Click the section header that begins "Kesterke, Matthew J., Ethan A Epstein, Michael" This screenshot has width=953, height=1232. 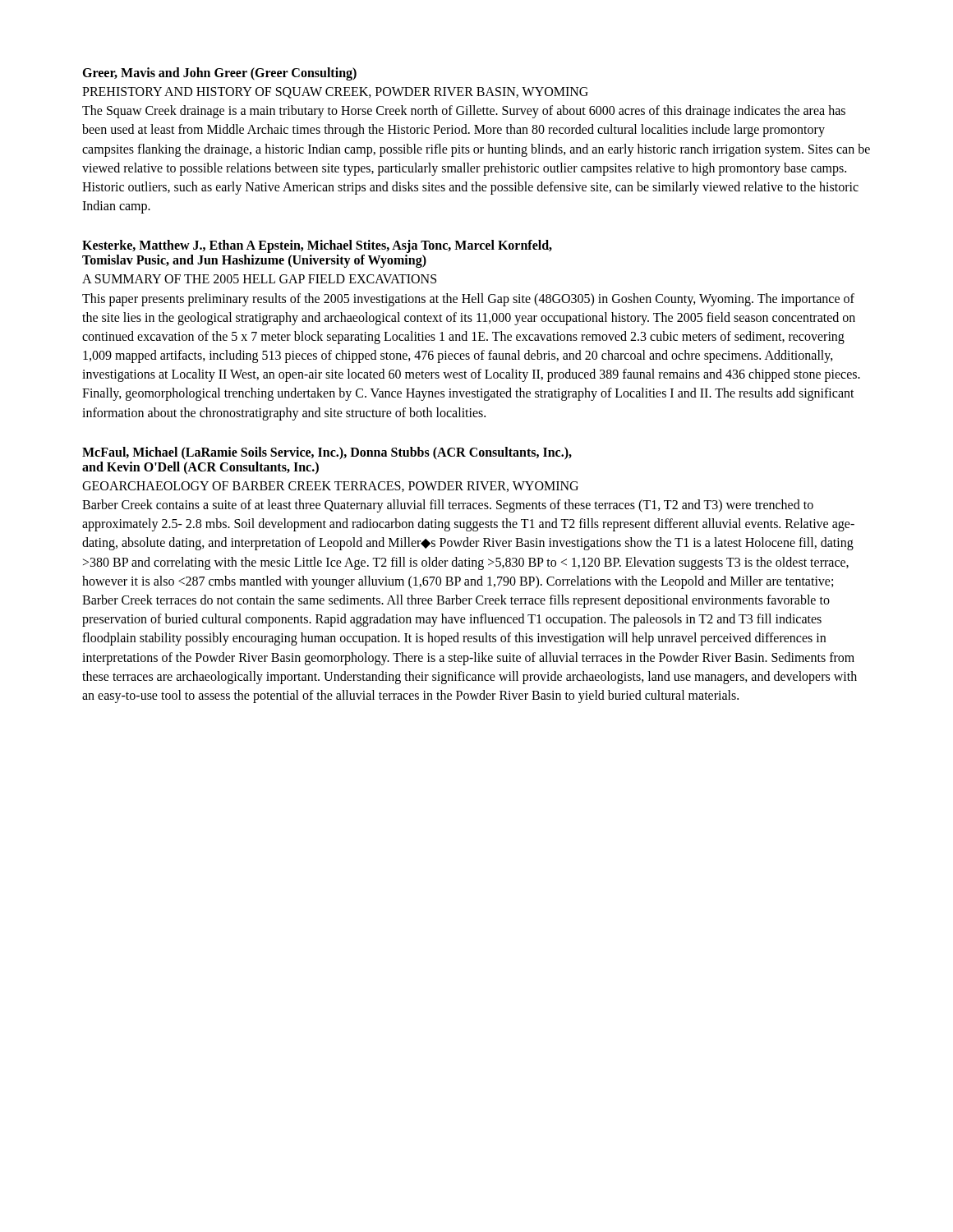pyautogui.click(x=317, y=253)
